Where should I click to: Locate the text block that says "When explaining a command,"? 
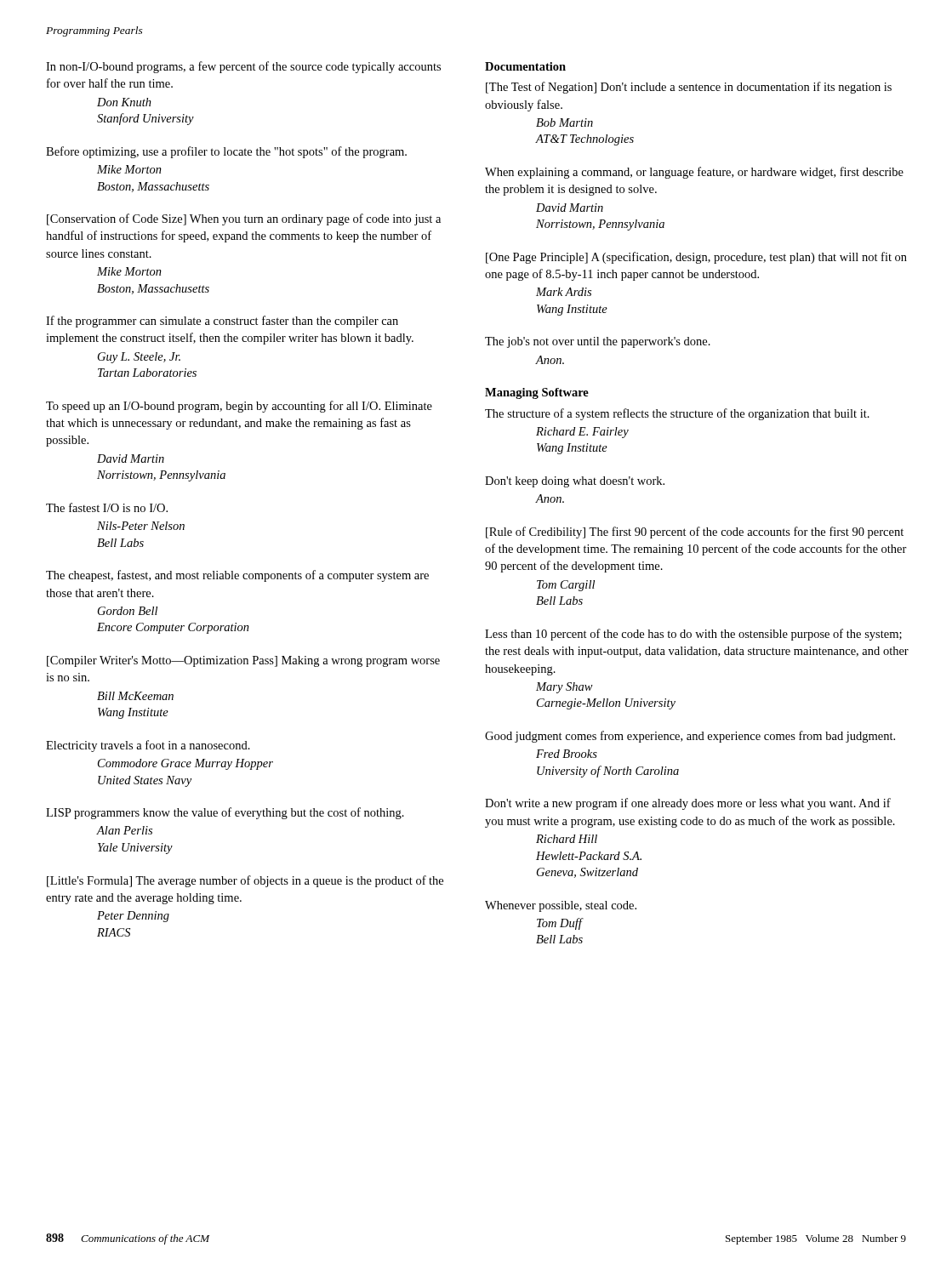click(694, 173)
